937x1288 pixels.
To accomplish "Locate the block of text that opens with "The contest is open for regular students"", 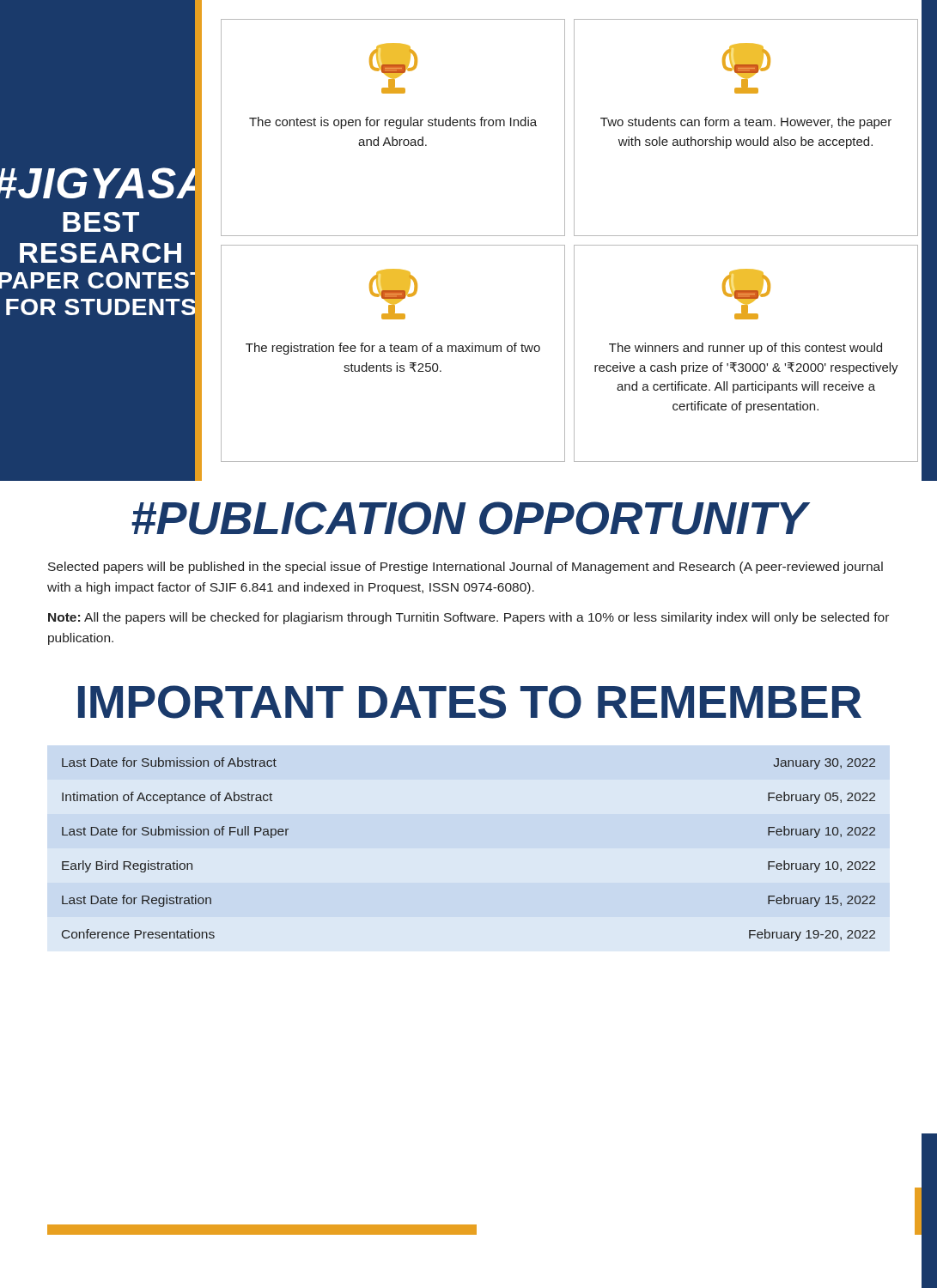I will (x=393, y=93).
